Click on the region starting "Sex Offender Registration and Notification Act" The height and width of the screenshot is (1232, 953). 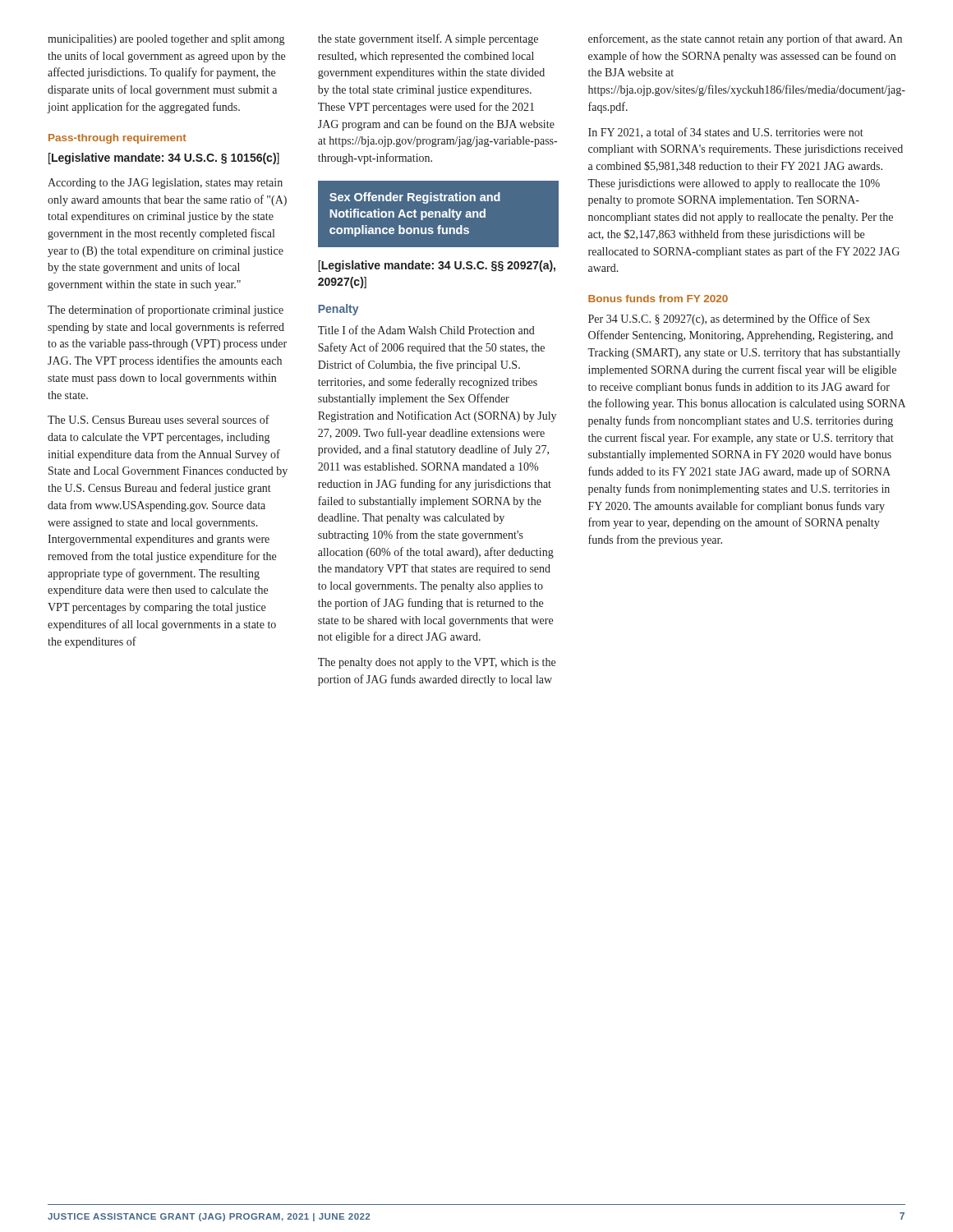click(438, 214)
